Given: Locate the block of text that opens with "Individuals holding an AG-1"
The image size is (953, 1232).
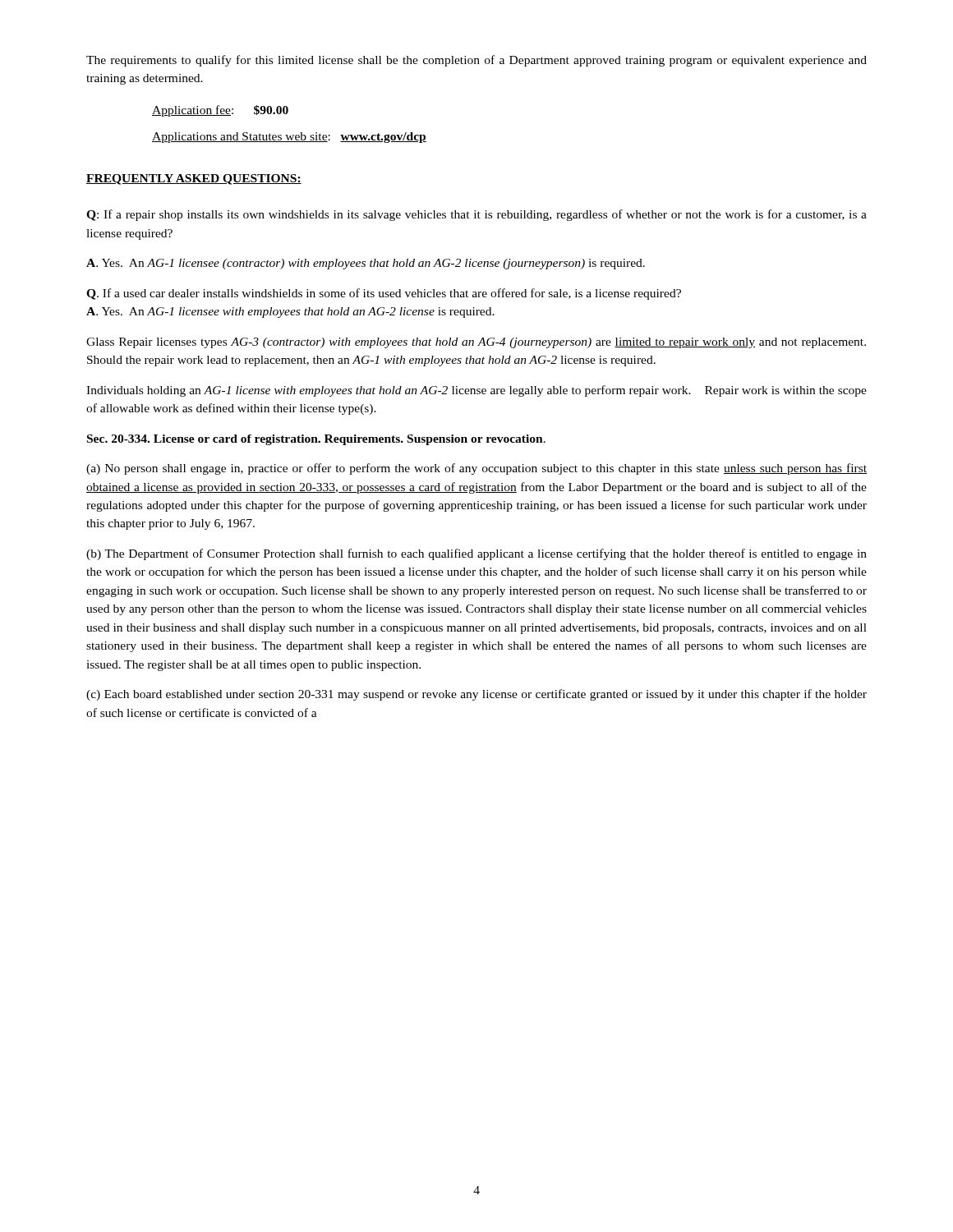Looking at the screenshot, I should [x=476, y=399].
